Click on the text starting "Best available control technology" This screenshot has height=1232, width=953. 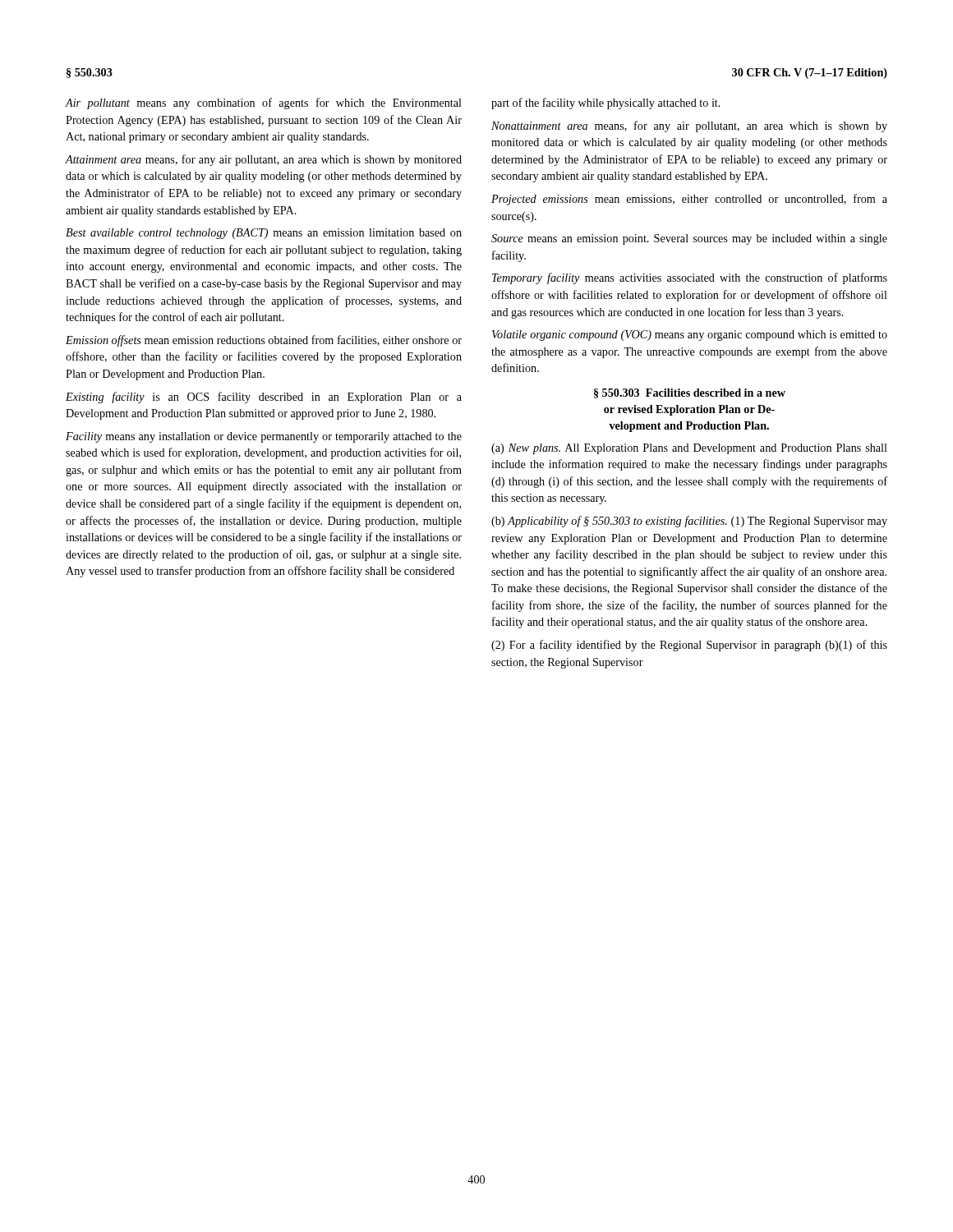pyautogui.click(x=264, y=275)
